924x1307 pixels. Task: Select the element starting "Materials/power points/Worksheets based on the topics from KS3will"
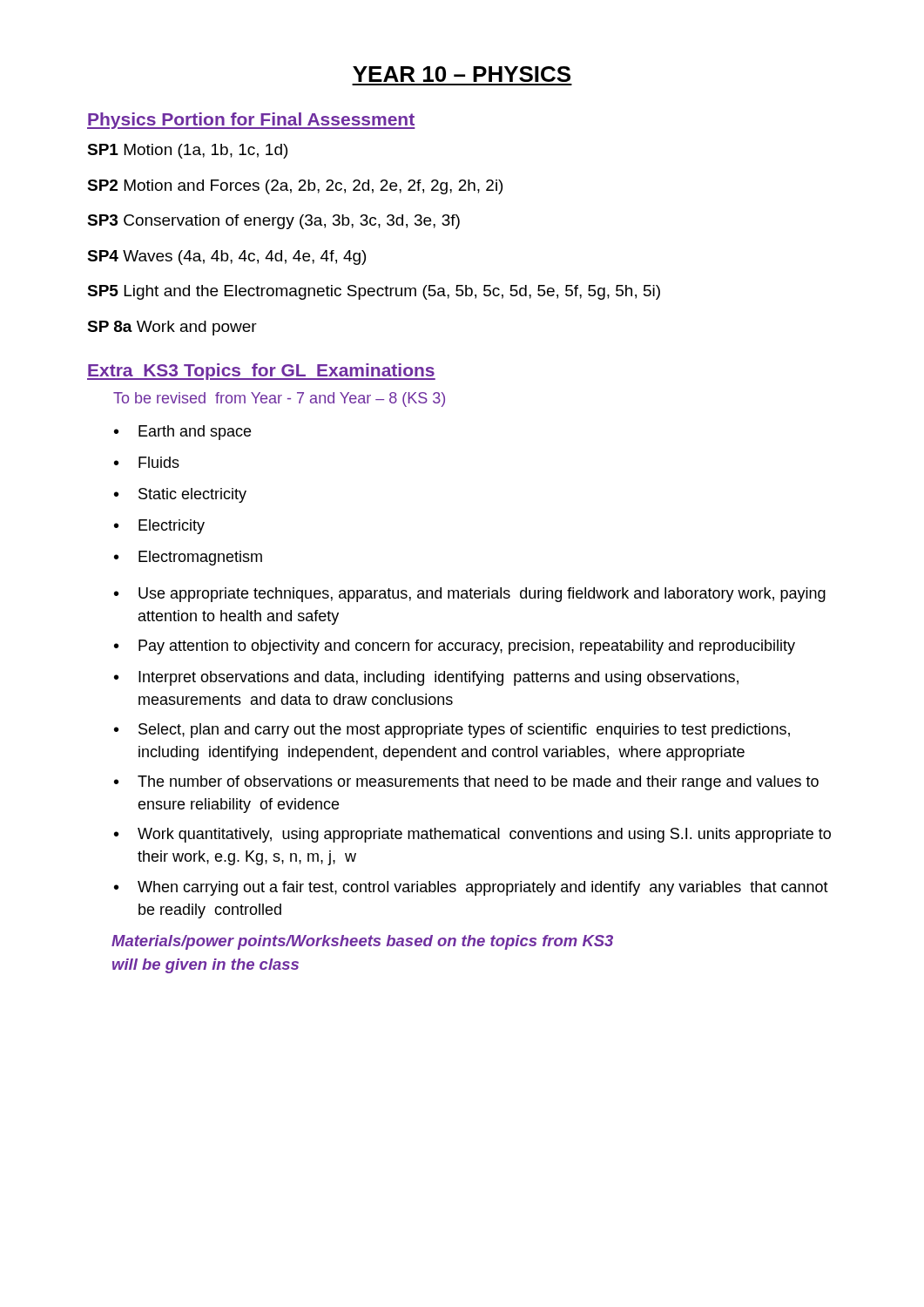coord(362,952)
